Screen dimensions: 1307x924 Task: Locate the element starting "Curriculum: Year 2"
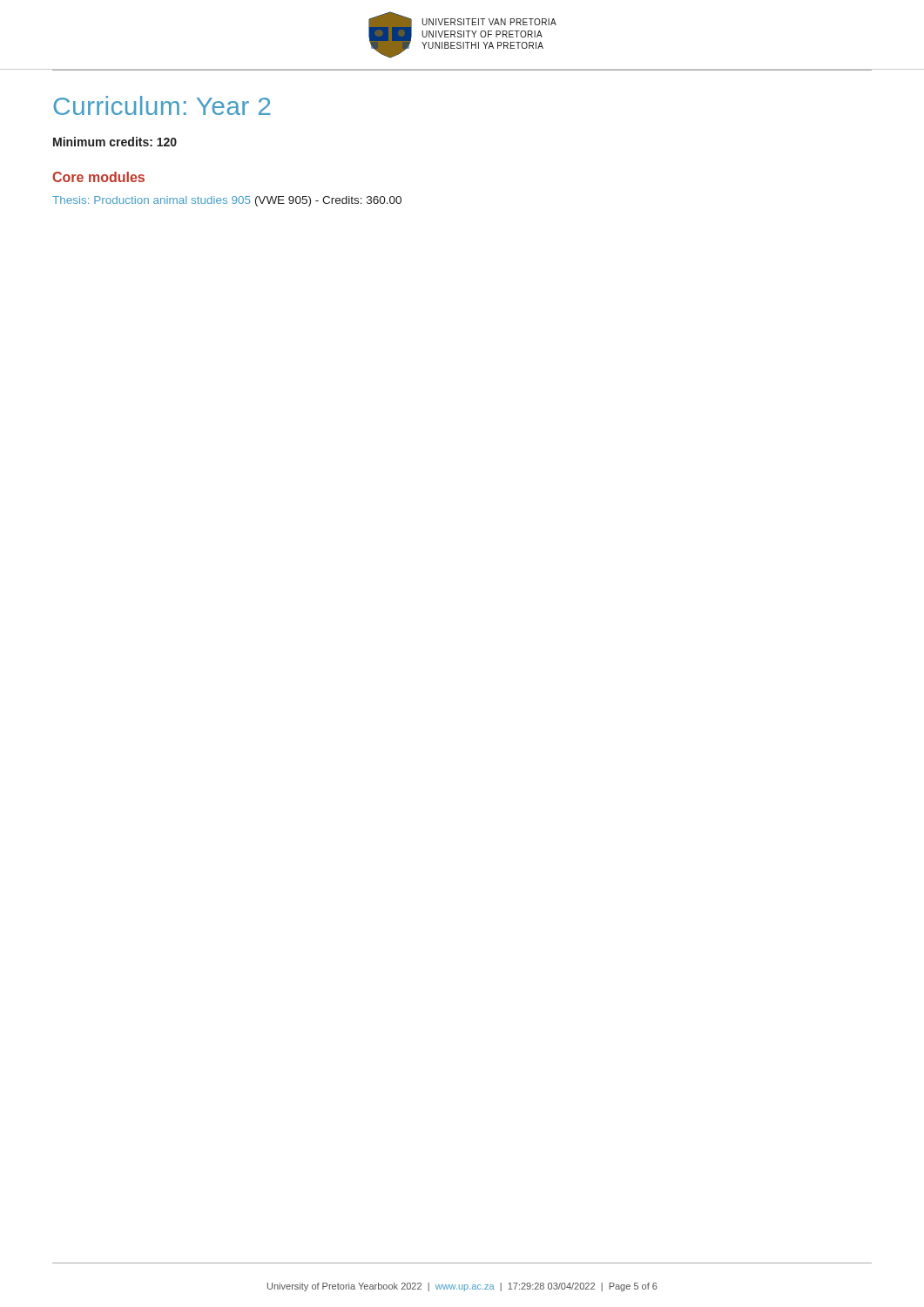coord(162,106)
